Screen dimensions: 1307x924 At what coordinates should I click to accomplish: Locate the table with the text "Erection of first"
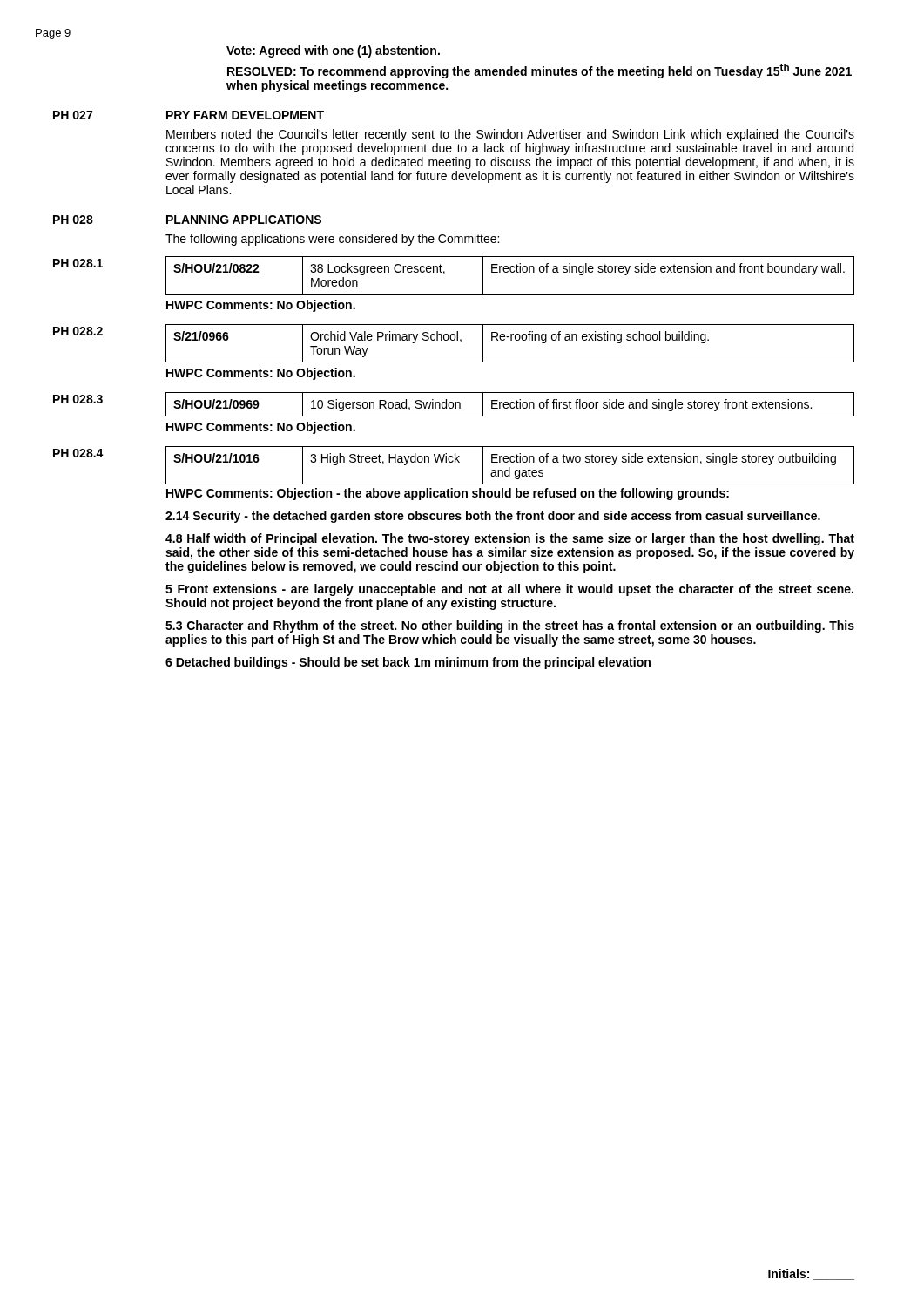pyautogui.click(x=510, y=413)
